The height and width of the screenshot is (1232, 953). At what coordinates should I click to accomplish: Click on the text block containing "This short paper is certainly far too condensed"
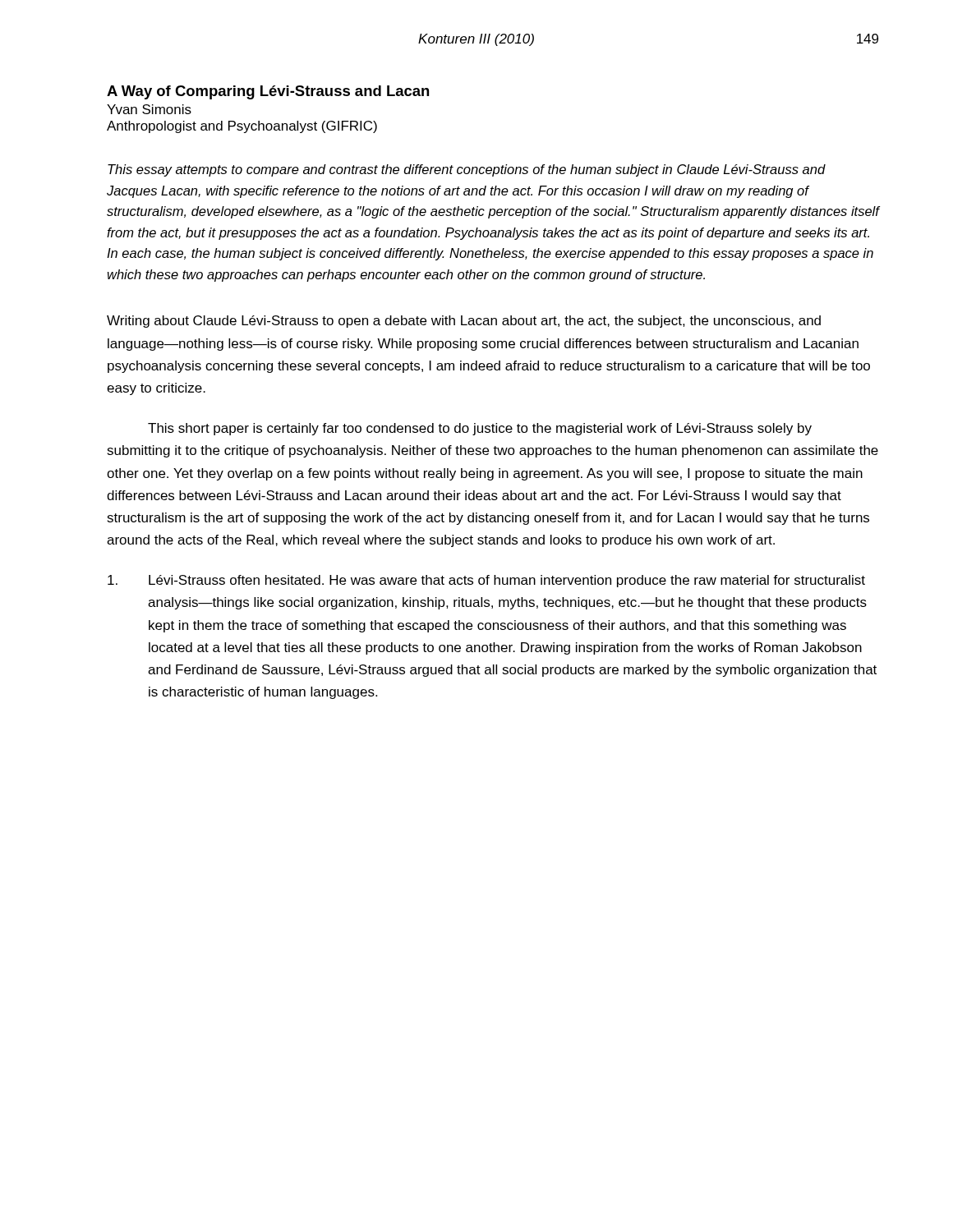coord(493,484)
